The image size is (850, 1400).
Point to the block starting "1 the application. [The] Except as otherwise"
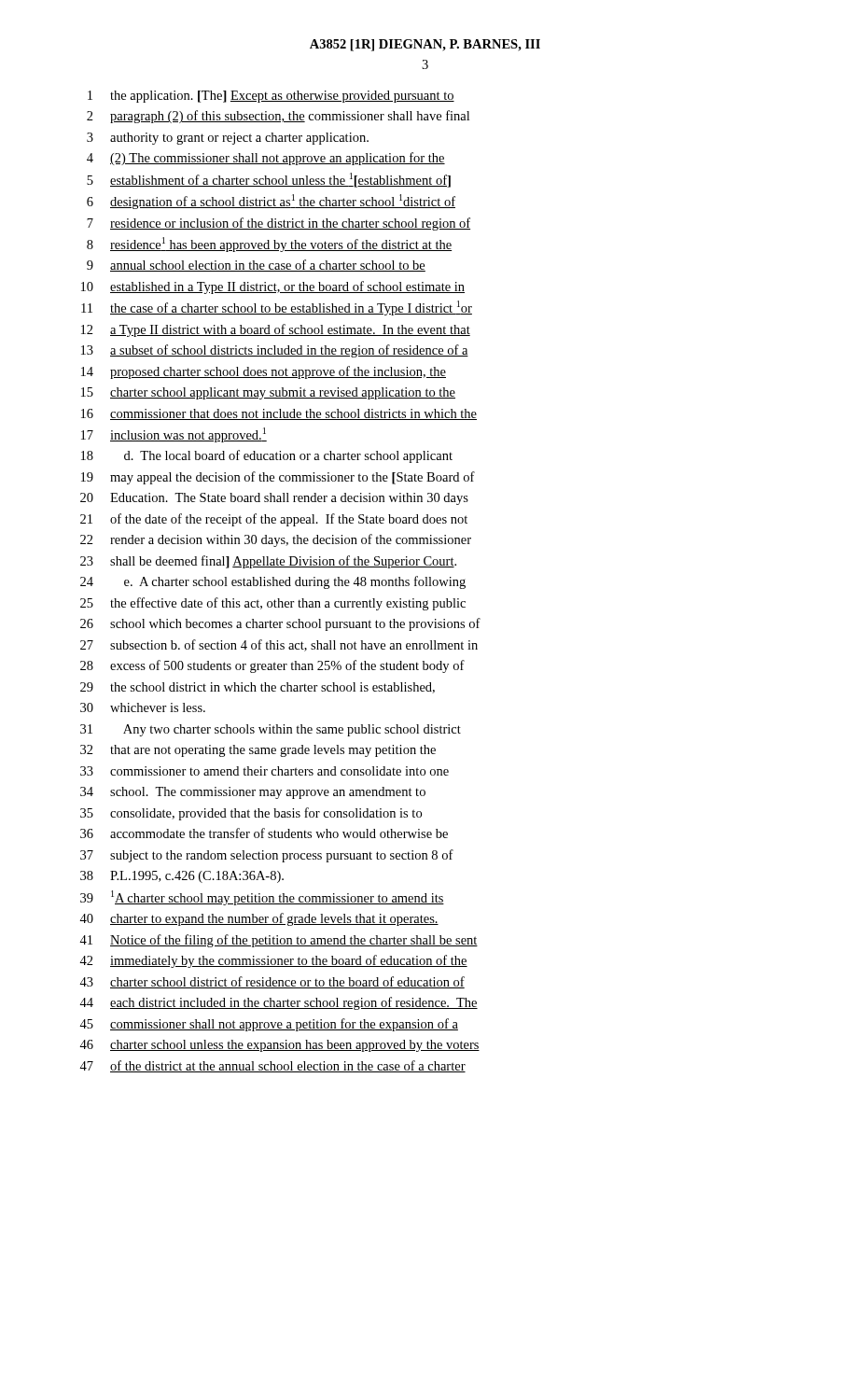click(425, 581)
